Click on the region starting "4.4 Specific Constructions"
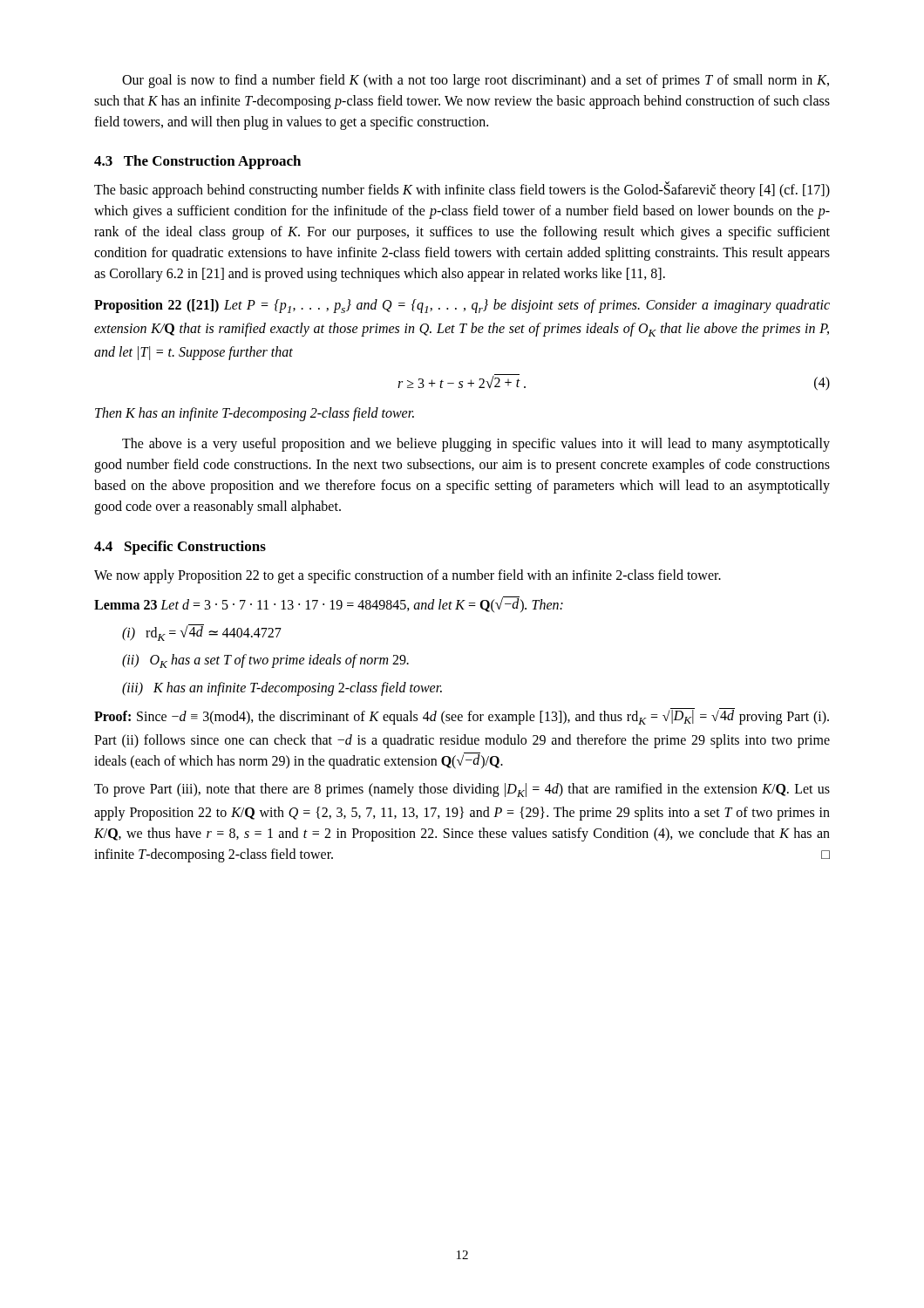Viewport: 924px width, 1308px height. pos(180,546)
